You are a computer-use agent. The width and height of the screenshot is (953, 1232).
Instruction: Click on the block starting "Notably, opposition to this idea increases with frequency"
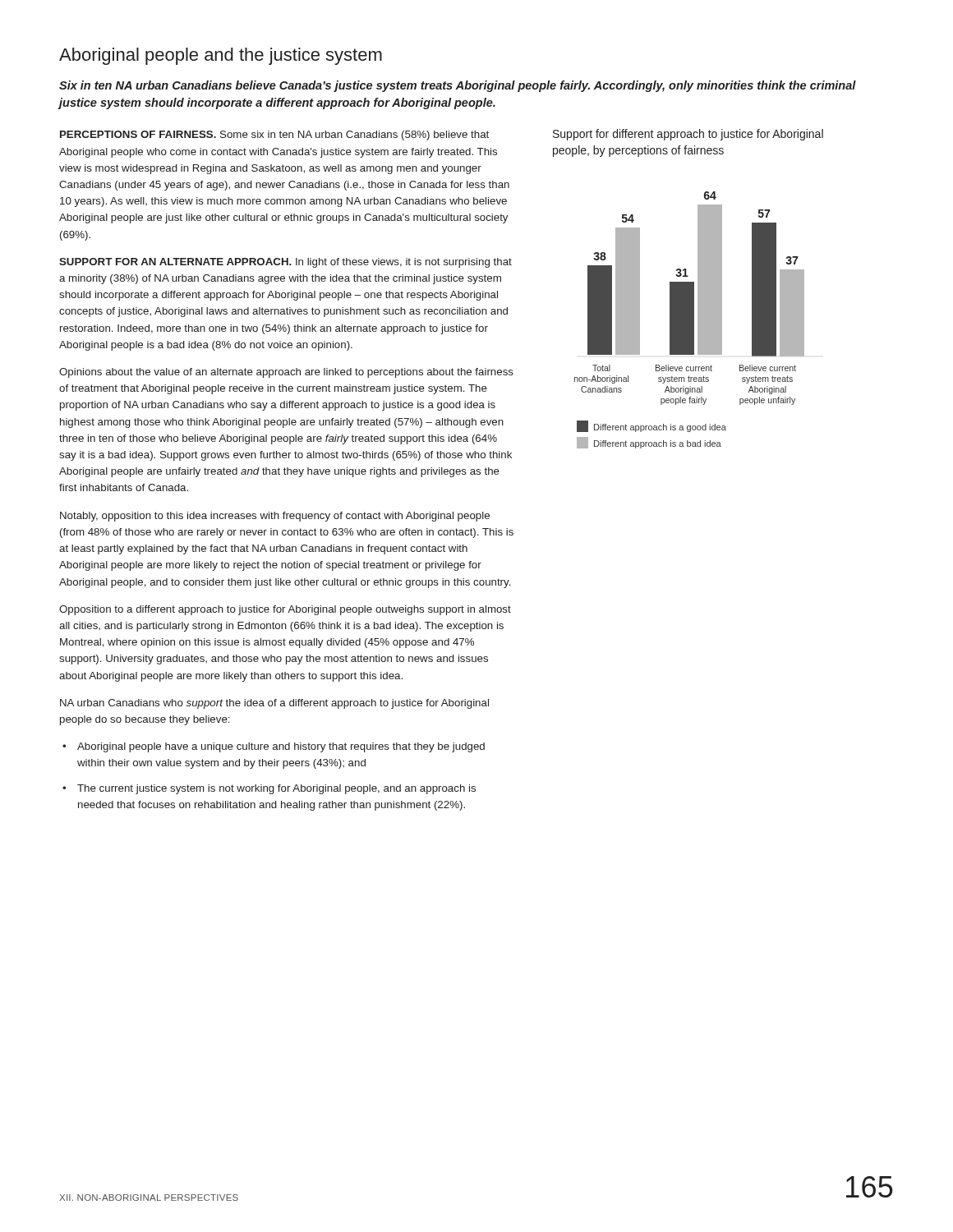point(287,549)
